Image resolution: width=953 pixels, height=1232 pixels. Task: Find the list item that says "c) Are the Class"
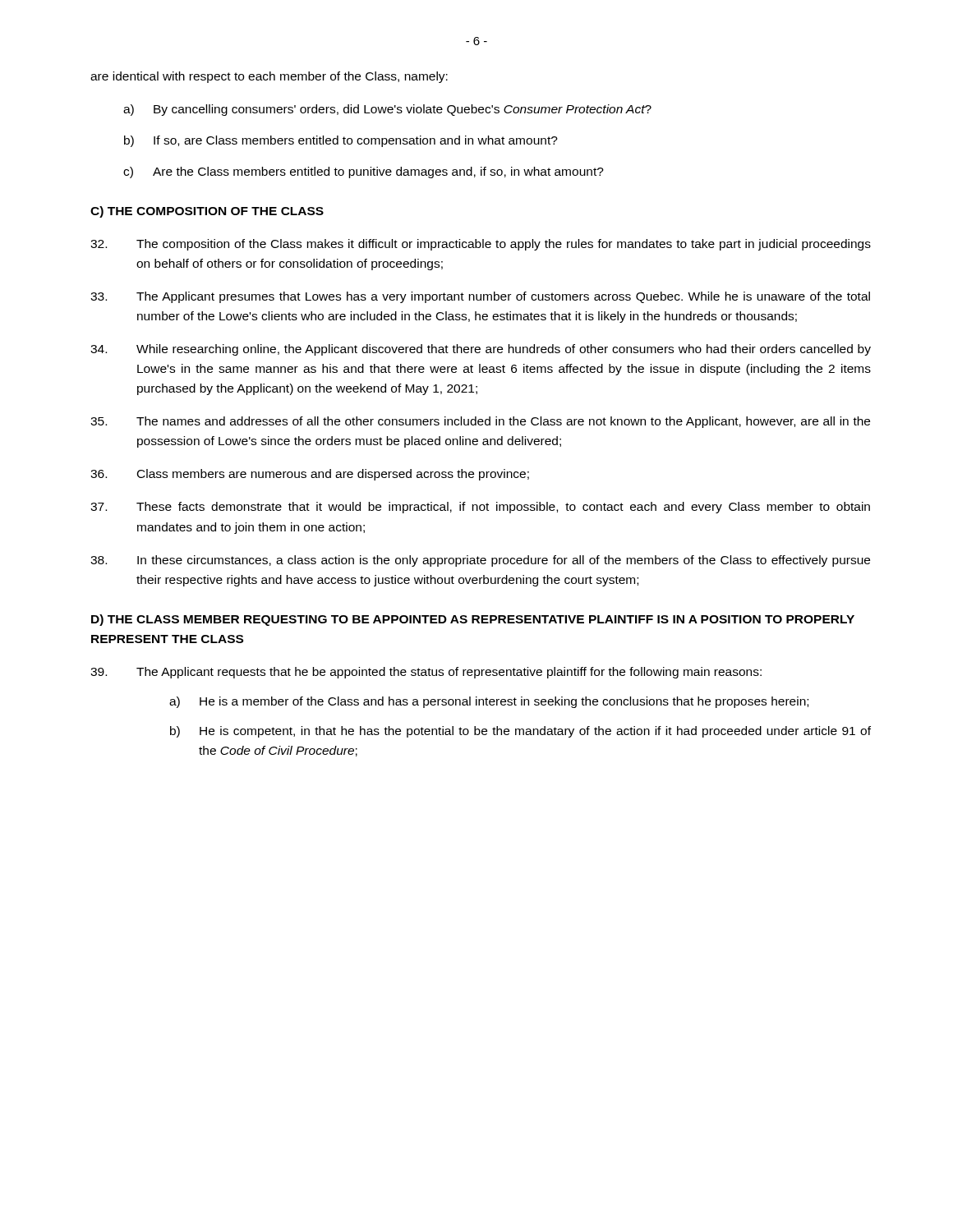click(x=497, y=172)
